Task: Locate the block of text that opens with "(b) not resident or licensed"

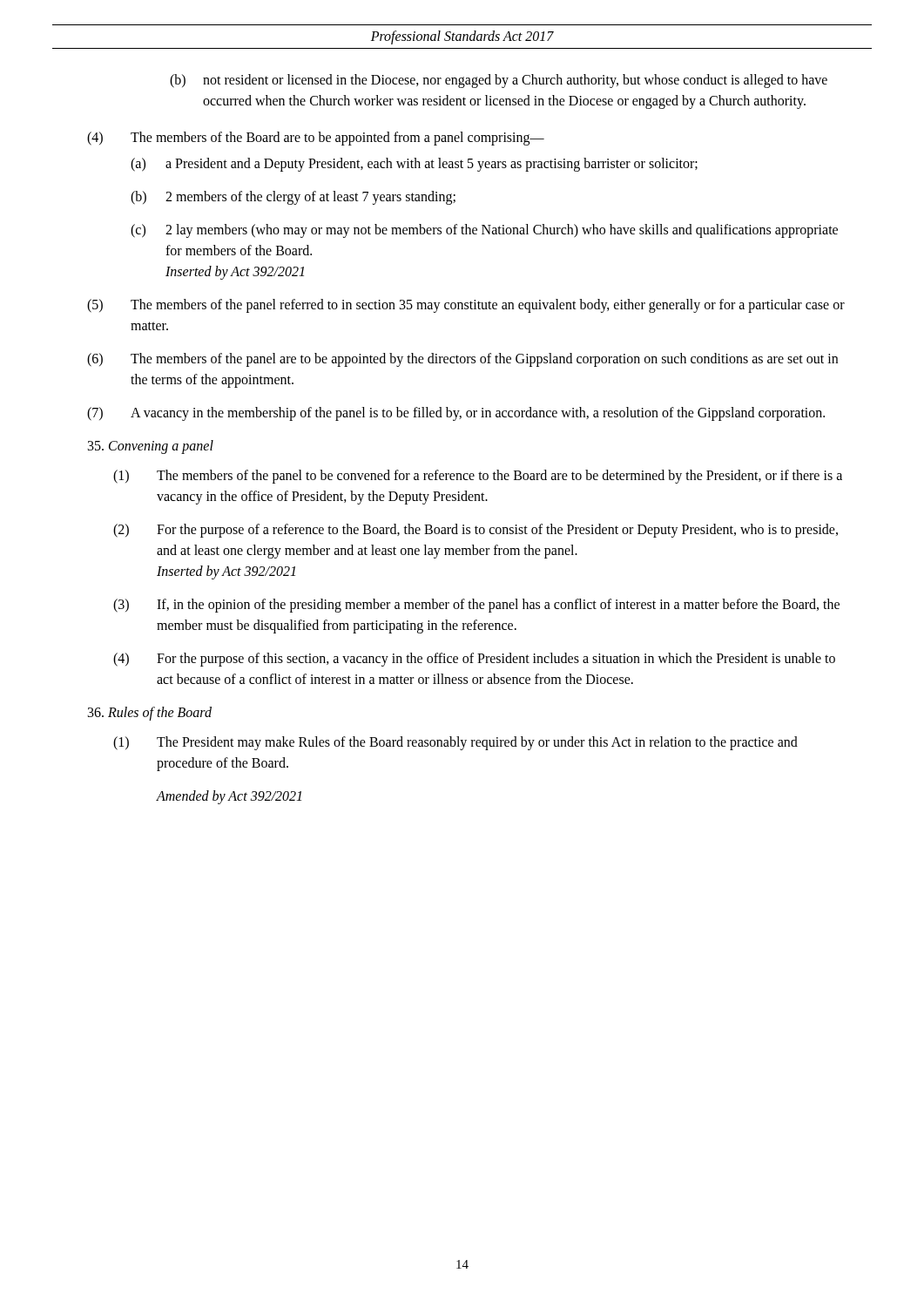Action: pyautogui.click(x=512, y=91)
